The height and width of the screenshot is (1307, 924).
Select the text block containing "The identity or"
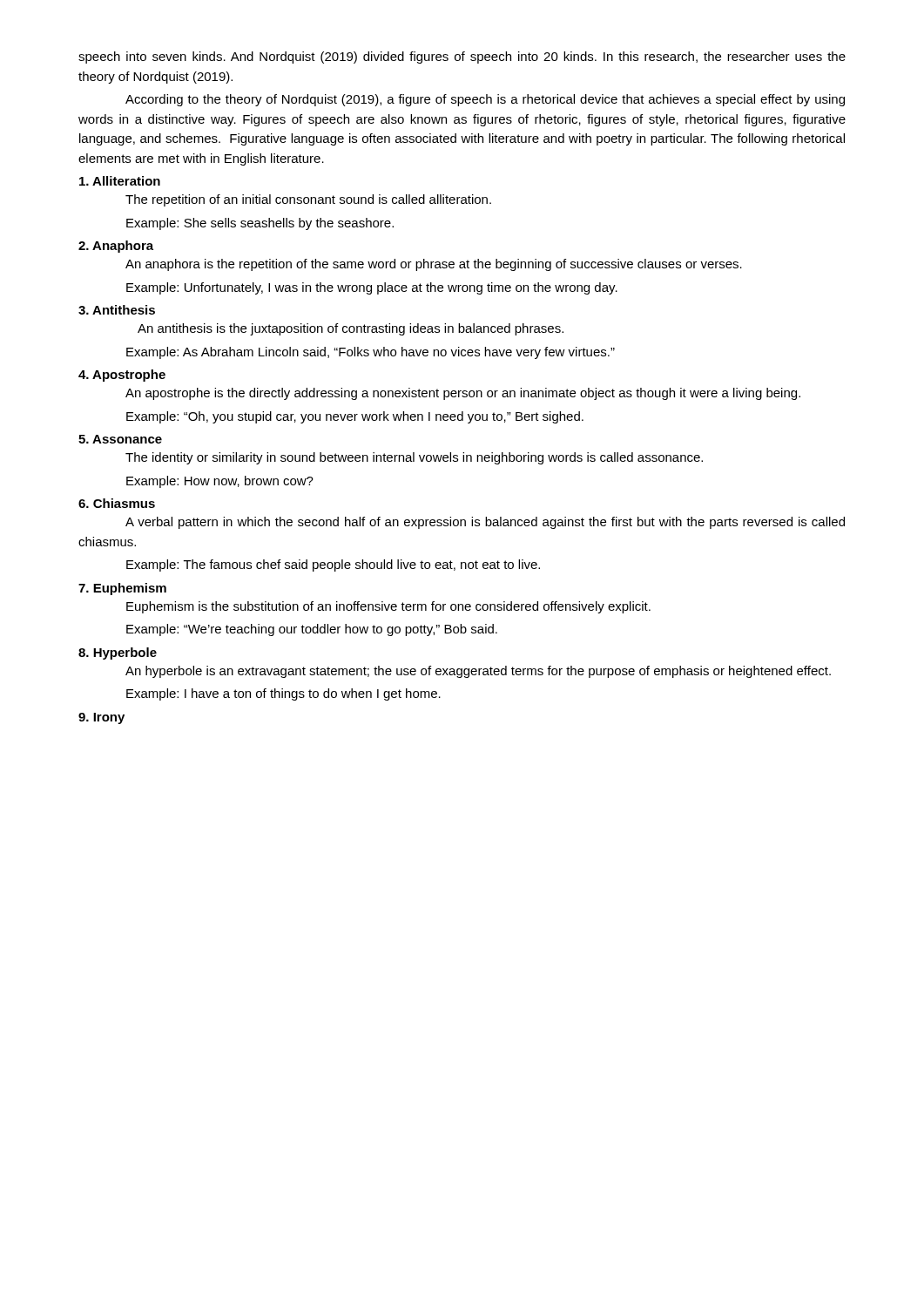coord(415,457)
